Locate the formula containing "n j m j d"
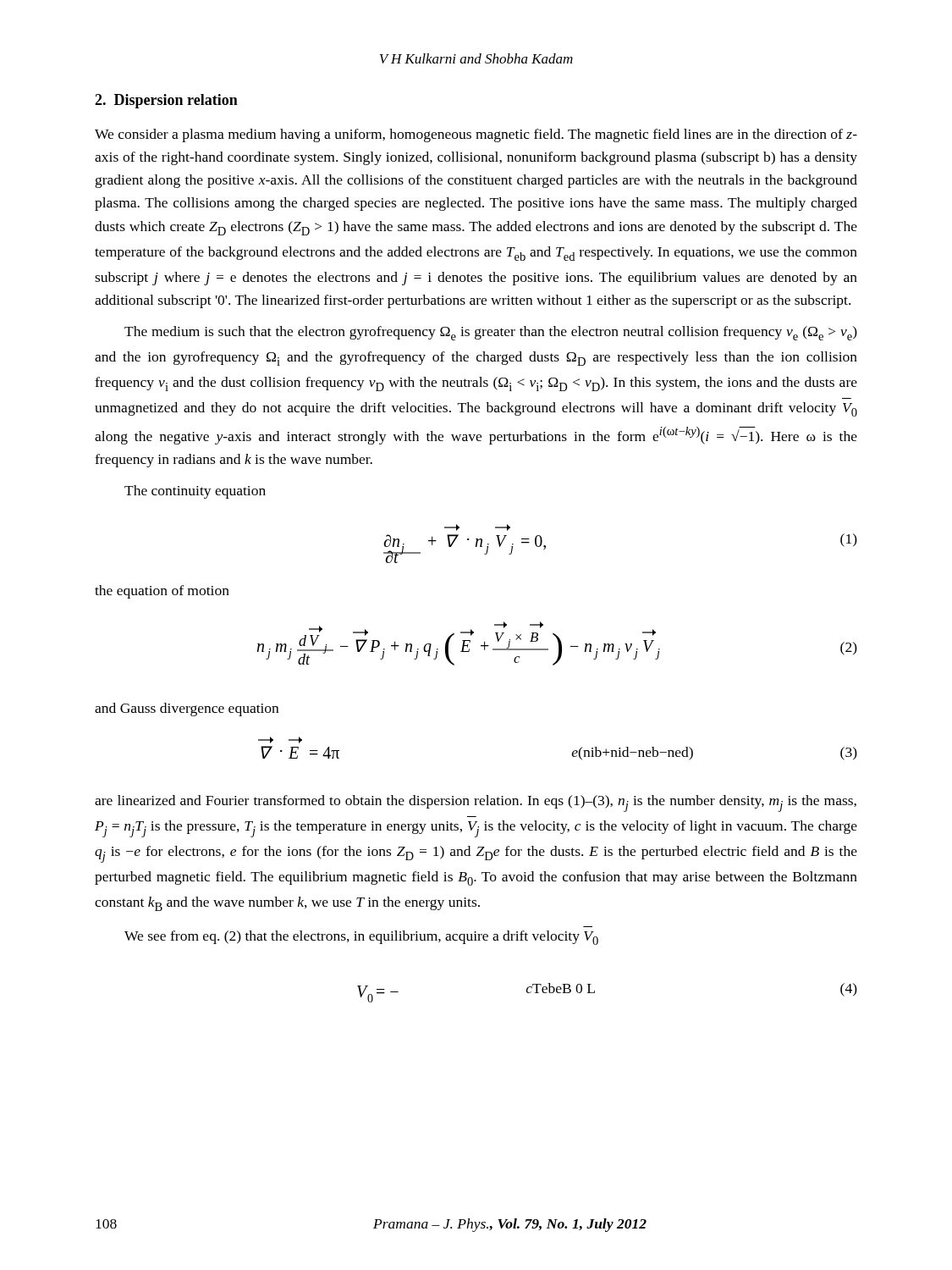 tap(476, 647)
